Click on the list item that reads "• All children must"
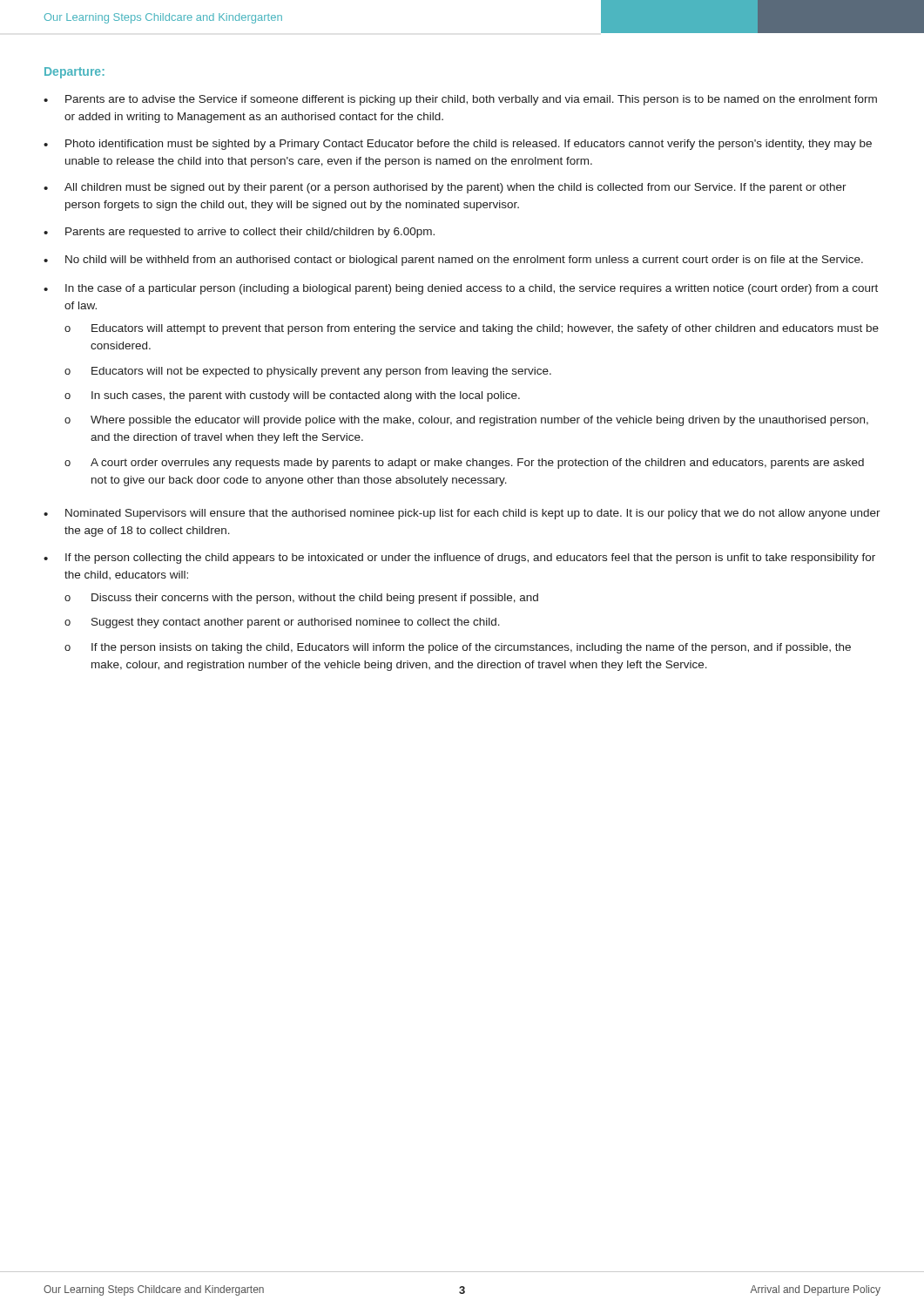The width and height of the screenshot is (924, 1307). (x=462, y=196)
